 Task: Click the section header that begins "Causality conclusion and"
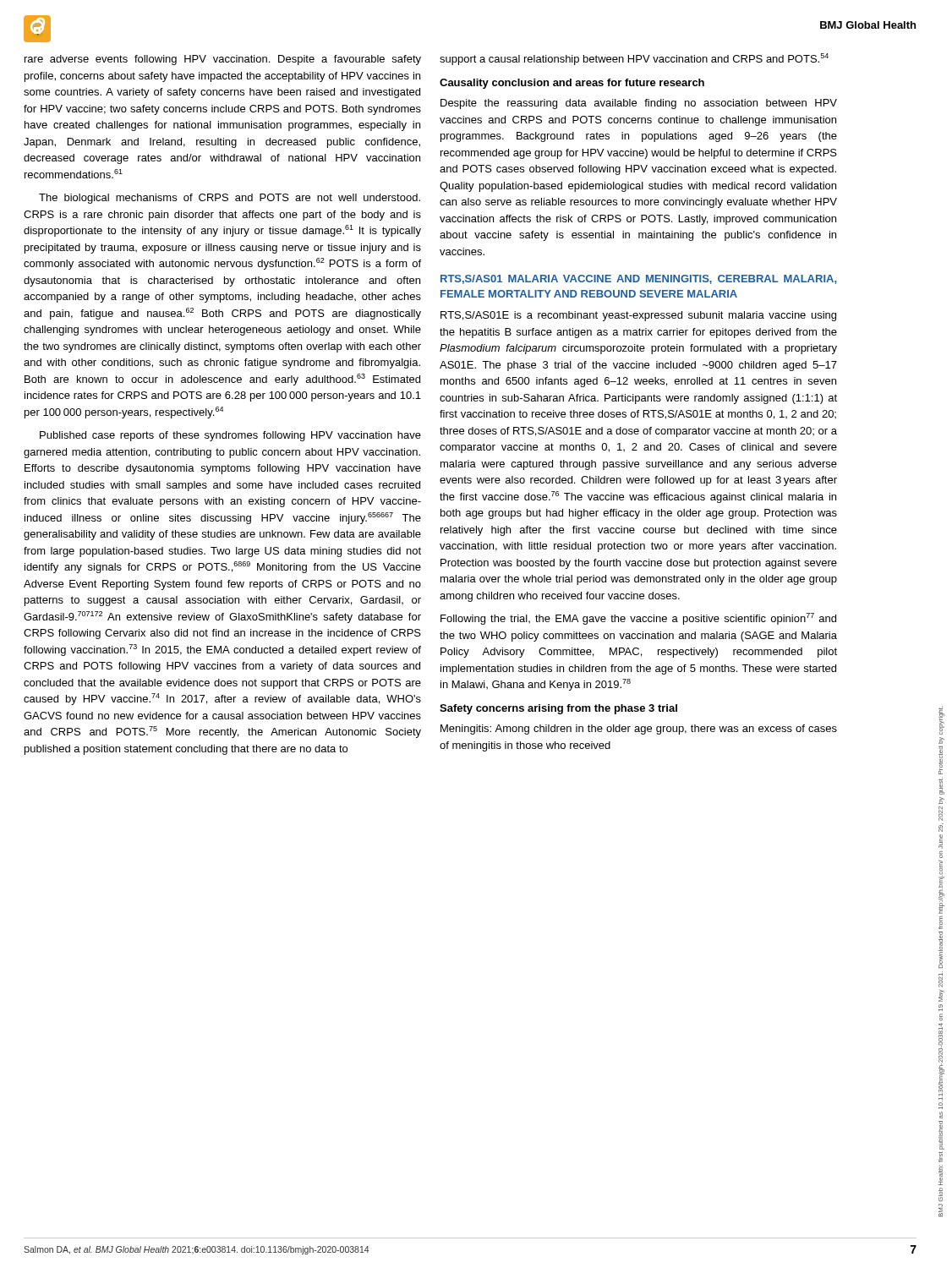[638, 82]
